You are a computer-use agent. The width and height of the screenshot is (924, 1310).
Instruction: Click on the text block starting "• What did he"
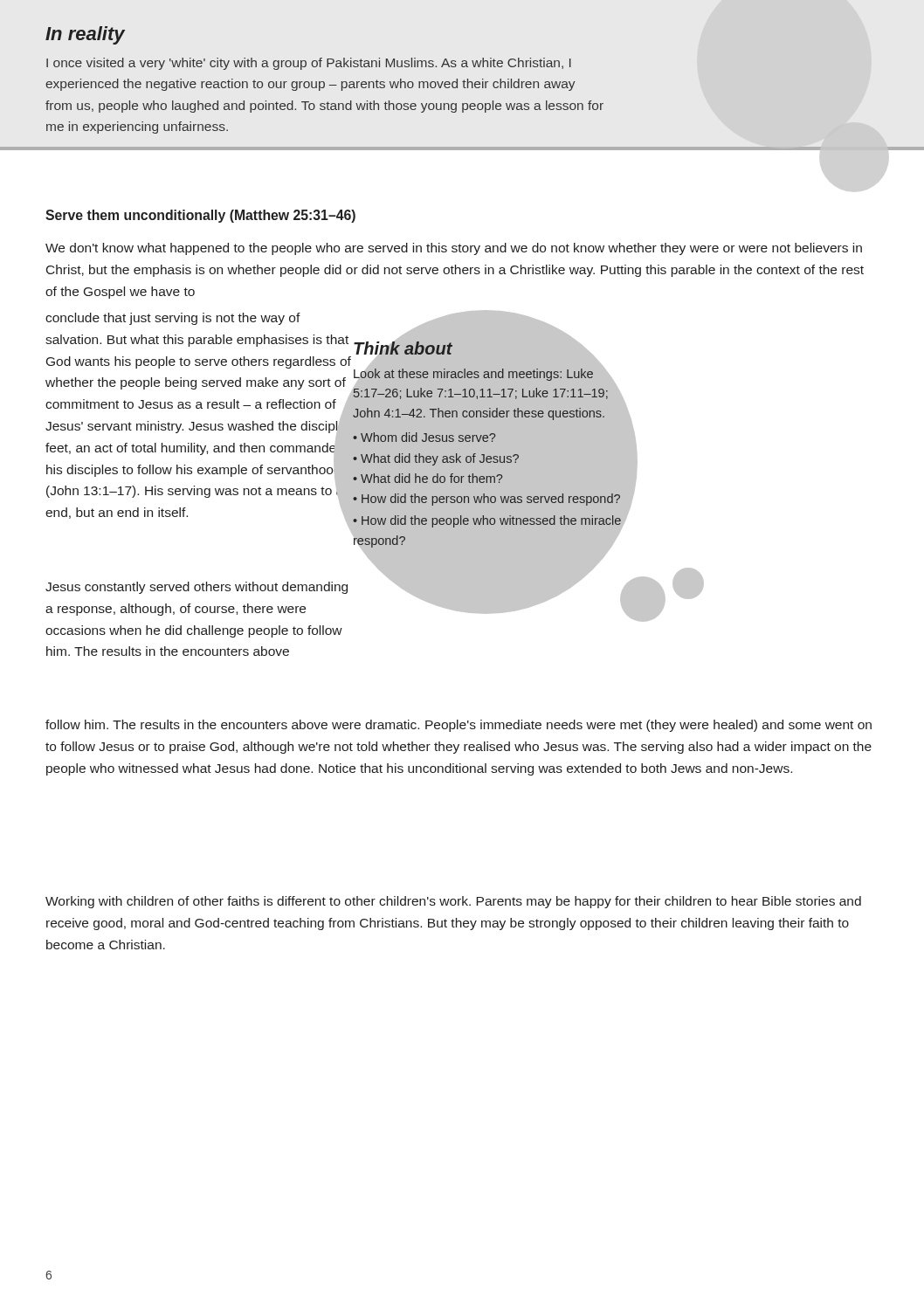click(428, 478)
